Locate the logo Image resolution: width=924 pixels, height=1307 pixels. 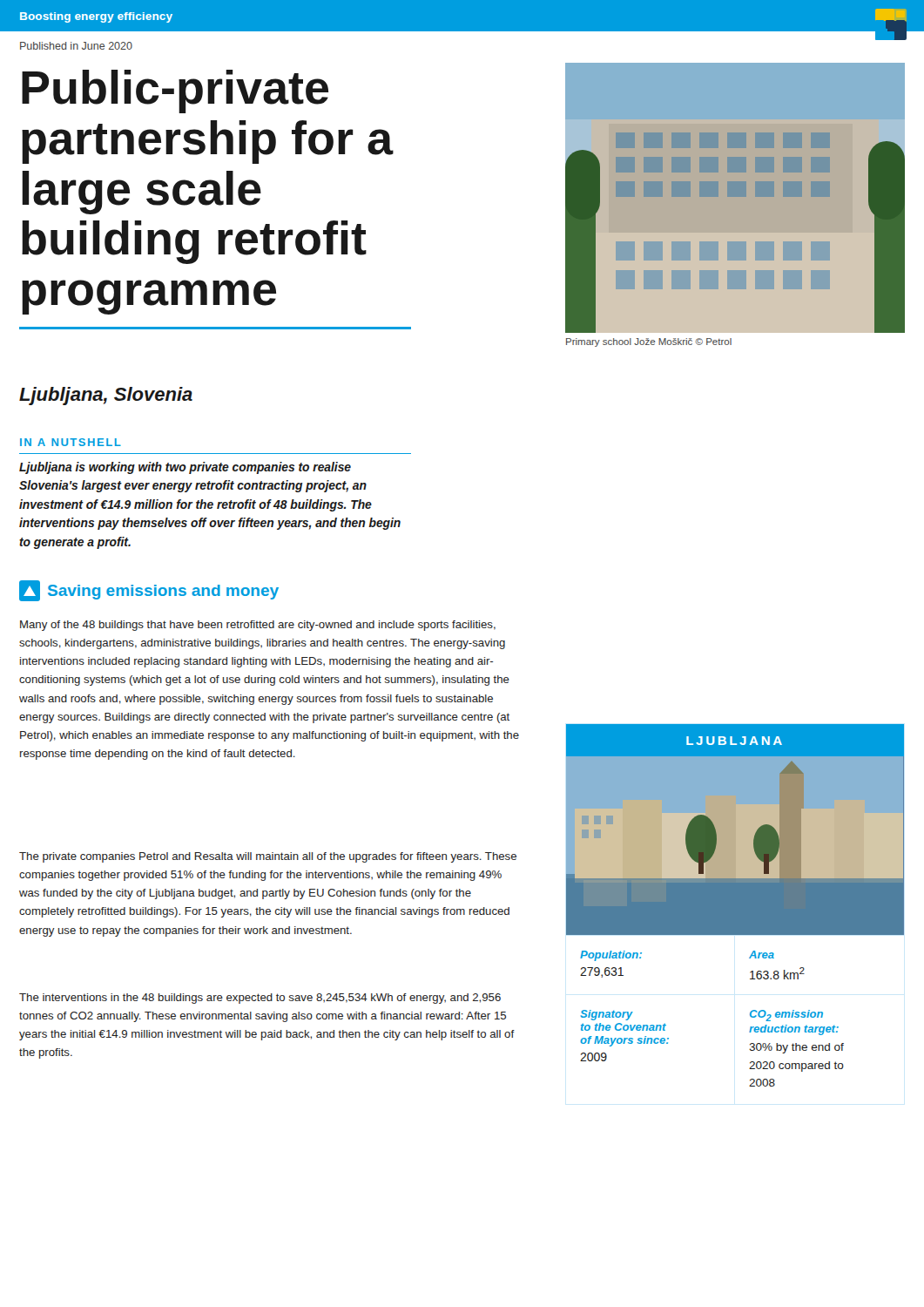tap(870, 34)
